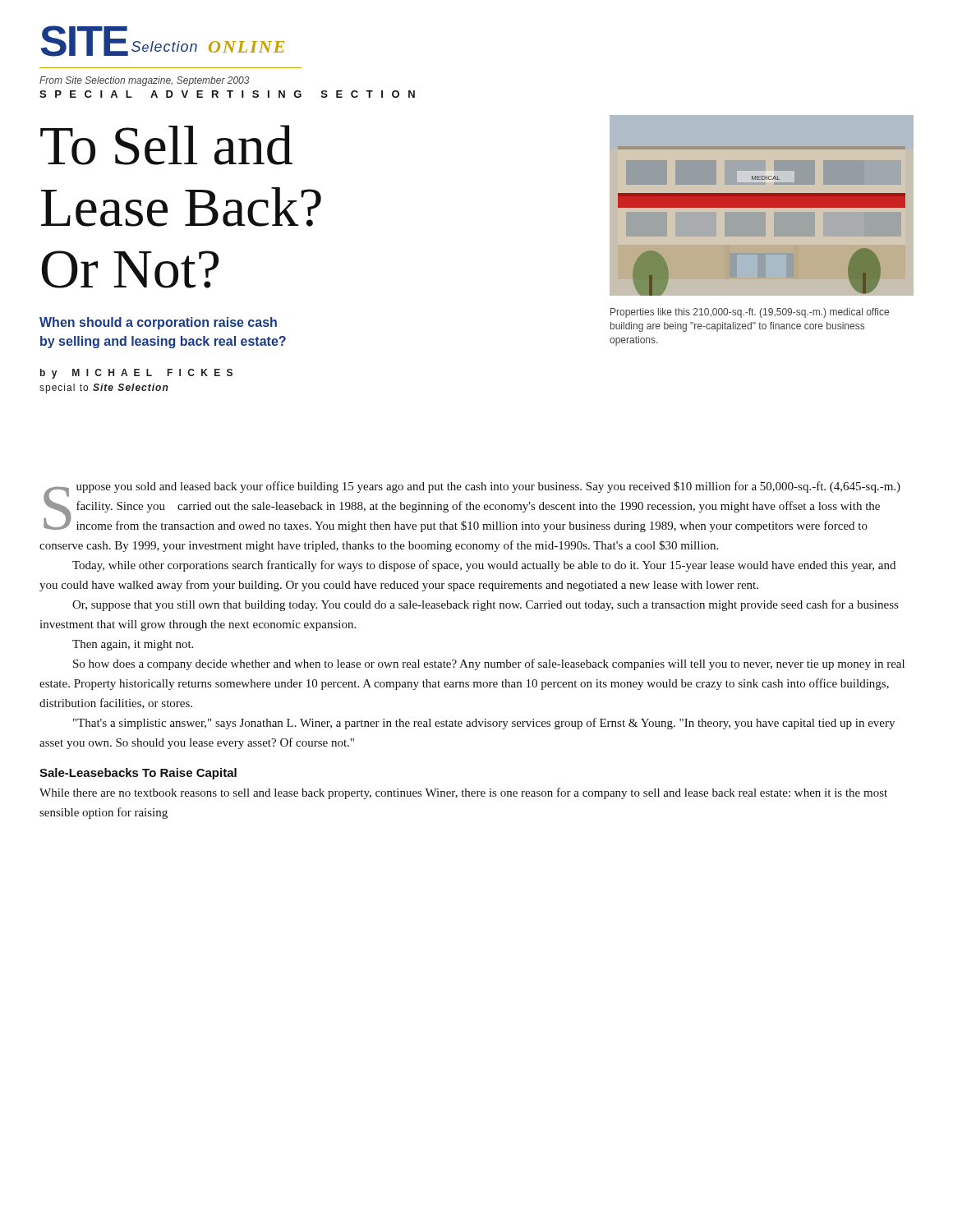Select the text block containing "While there are no textbook reasons to sell"
This screenshot has width=953, height=1232.
click(463, 802)
